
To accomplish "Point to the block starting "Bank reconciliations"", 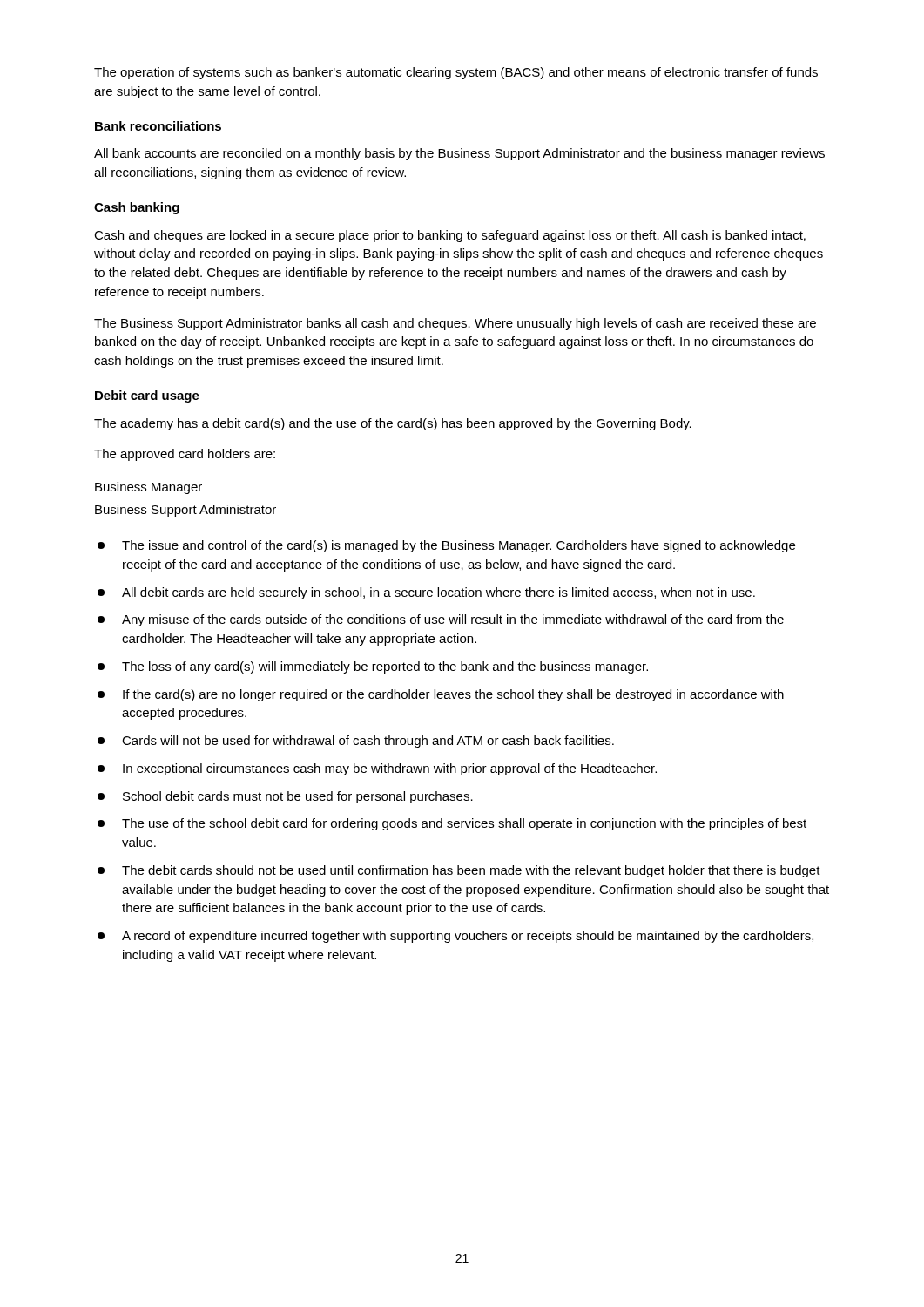I will pos(158,125).
